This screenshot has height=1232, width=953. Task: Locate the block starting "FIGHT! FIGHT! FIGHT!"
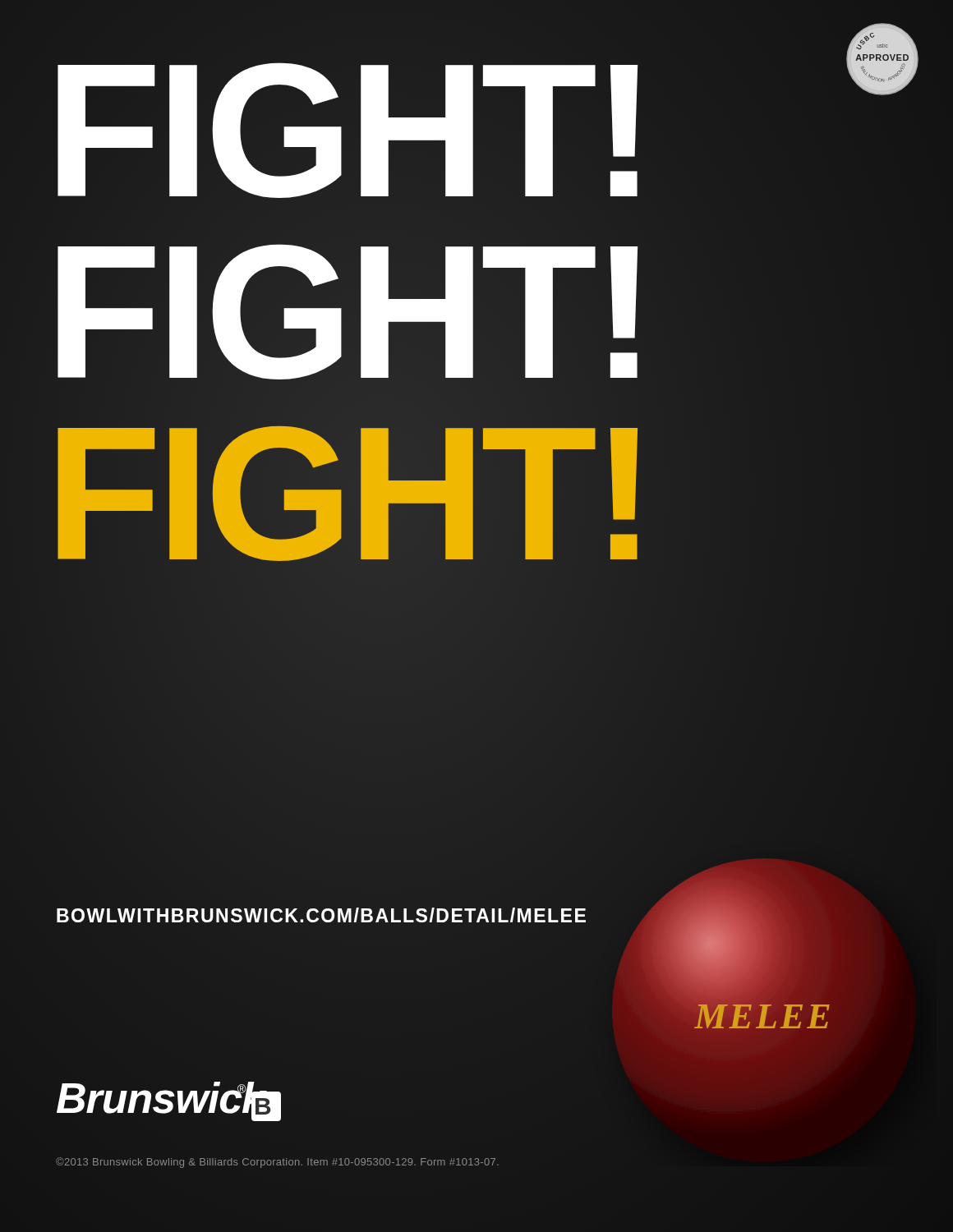coord(476,312)
